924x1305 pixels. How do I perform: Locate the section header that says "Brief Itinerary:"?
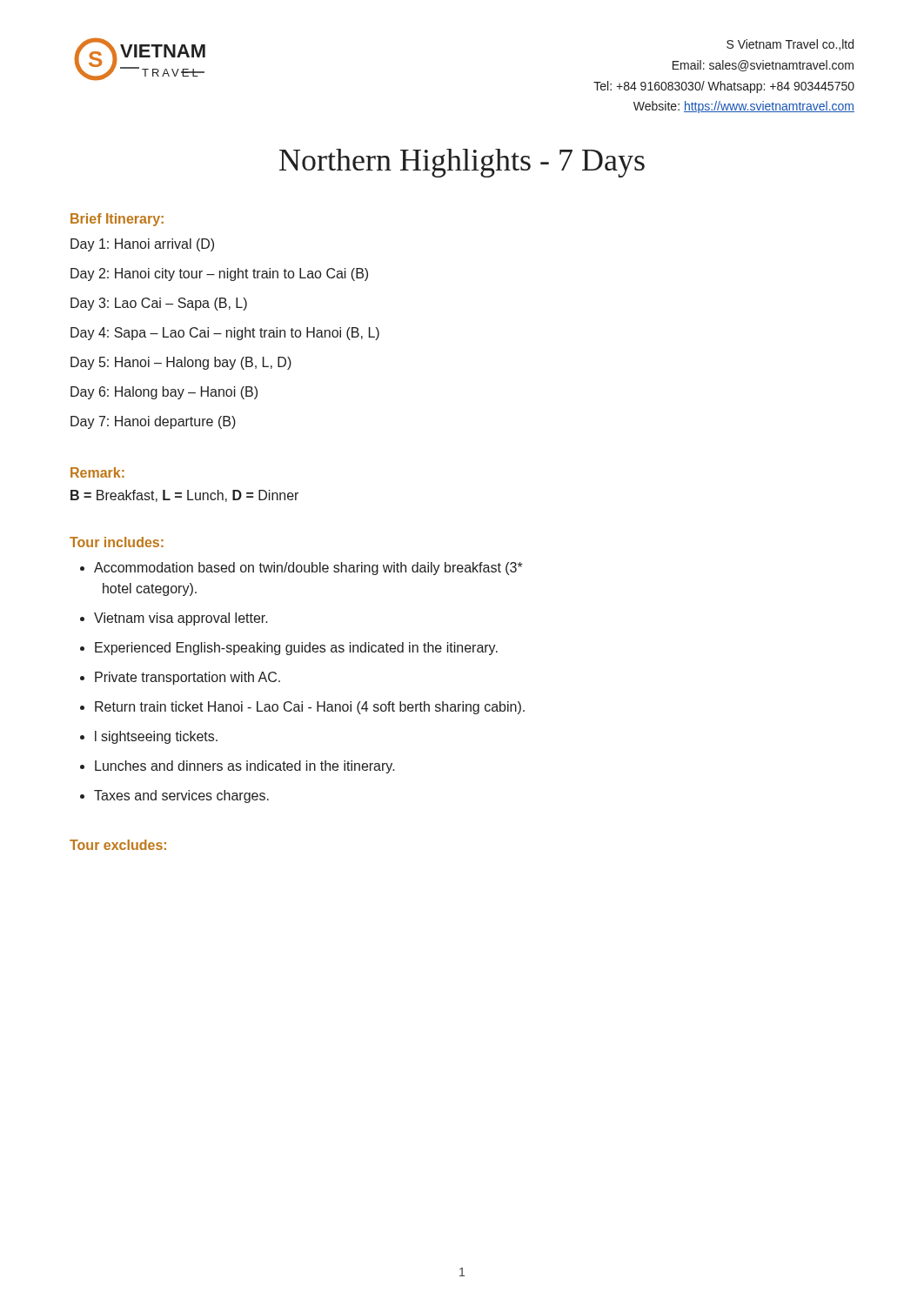(x=117, y=219)
